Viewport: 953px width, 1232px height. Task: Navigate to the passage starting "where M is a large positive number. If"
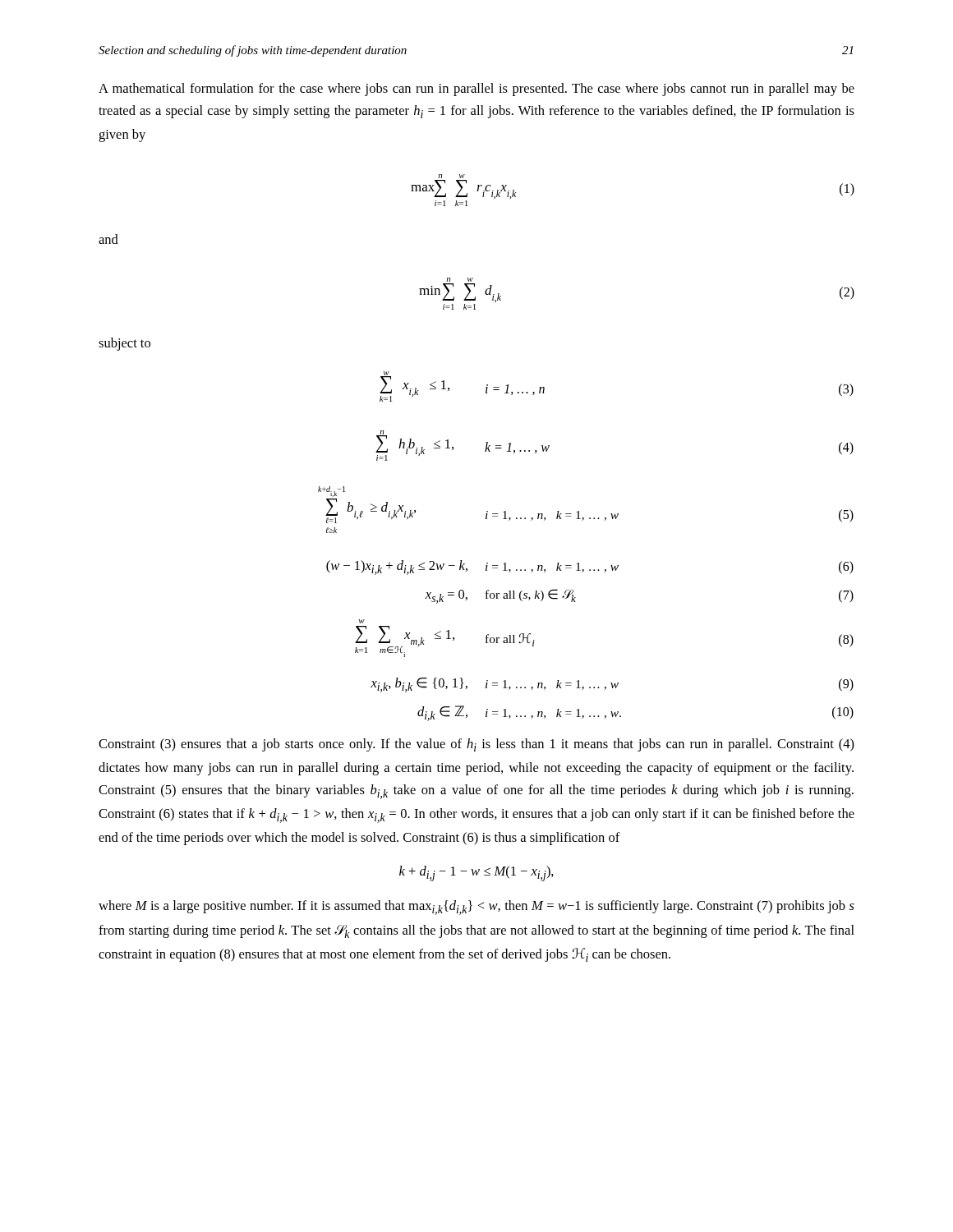tap(476, 931)
